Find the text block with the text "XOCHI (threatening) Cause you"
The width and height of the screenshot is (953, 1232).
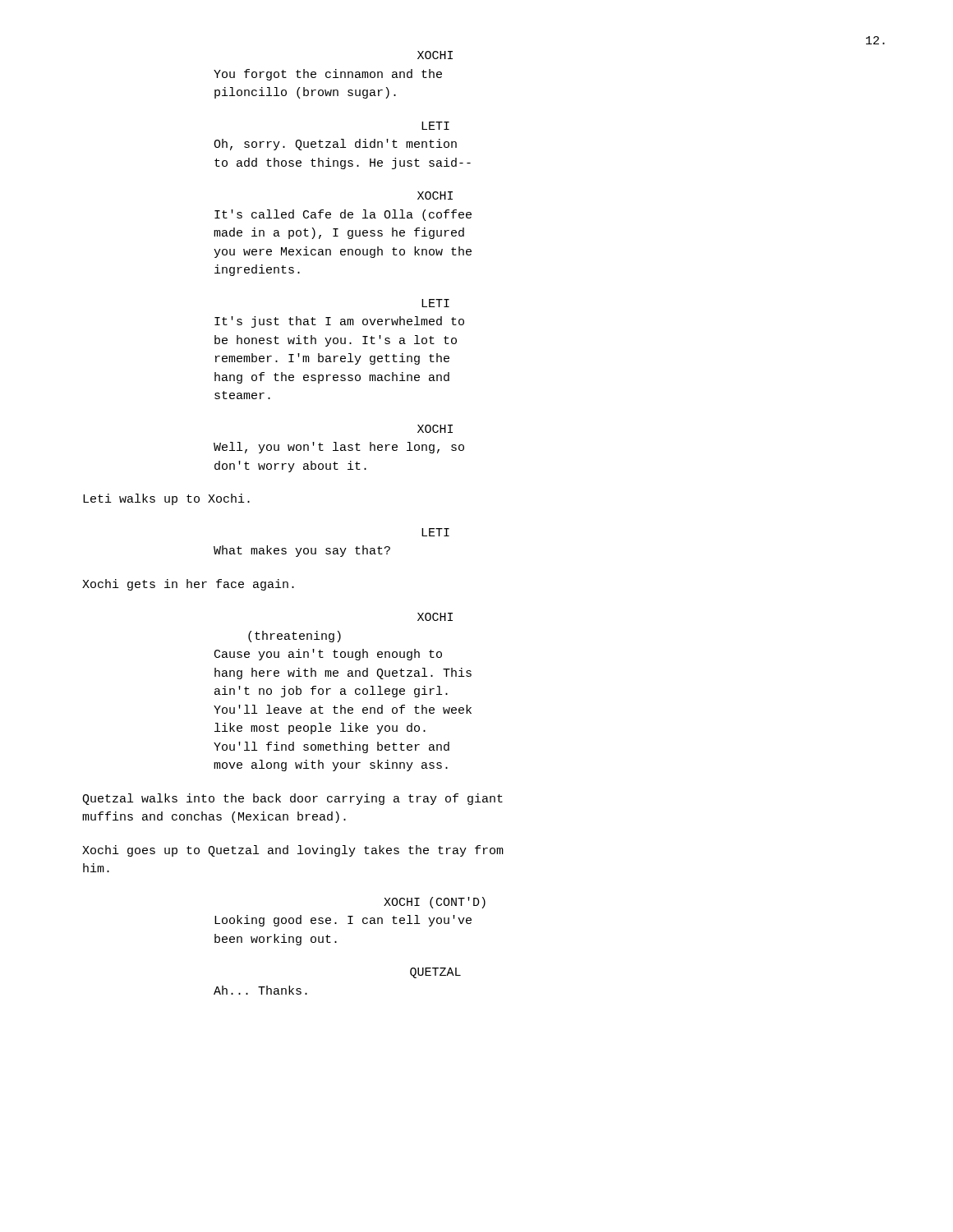pos(435,693)
